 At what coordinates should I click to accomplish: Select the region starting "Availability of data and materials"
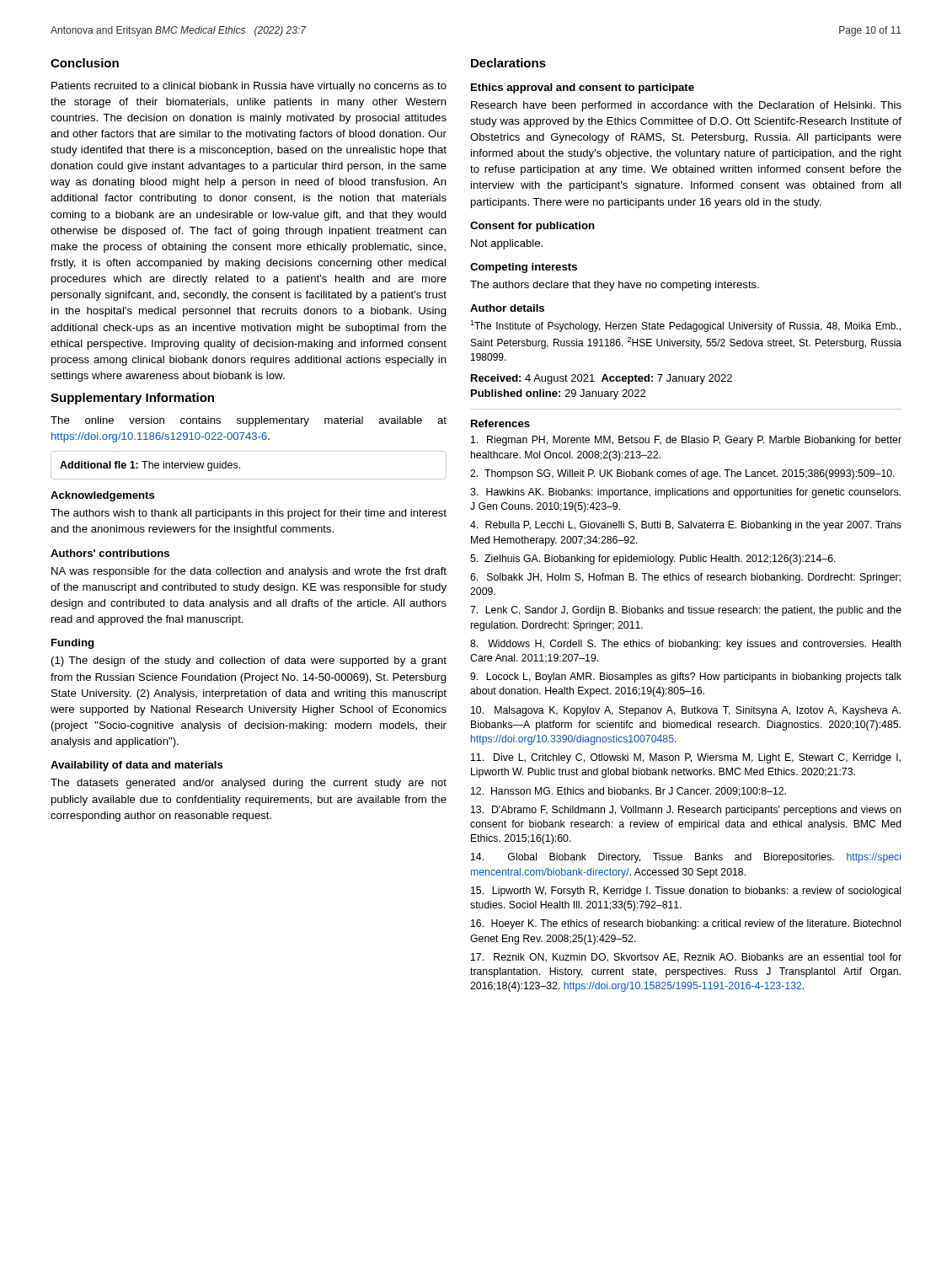point(137,766)
